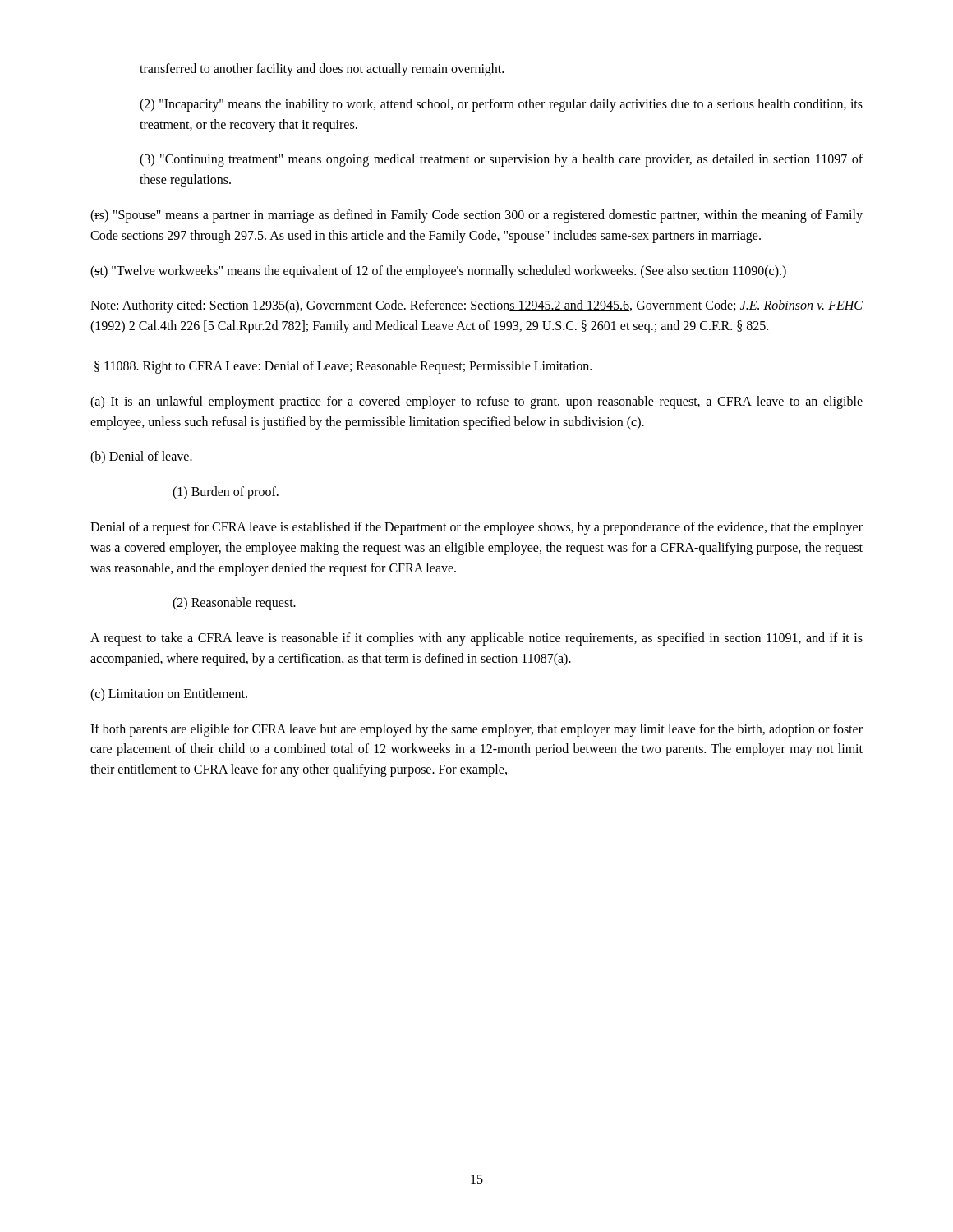Point to the block beginning "(b) Denial of"

point(141,457)
